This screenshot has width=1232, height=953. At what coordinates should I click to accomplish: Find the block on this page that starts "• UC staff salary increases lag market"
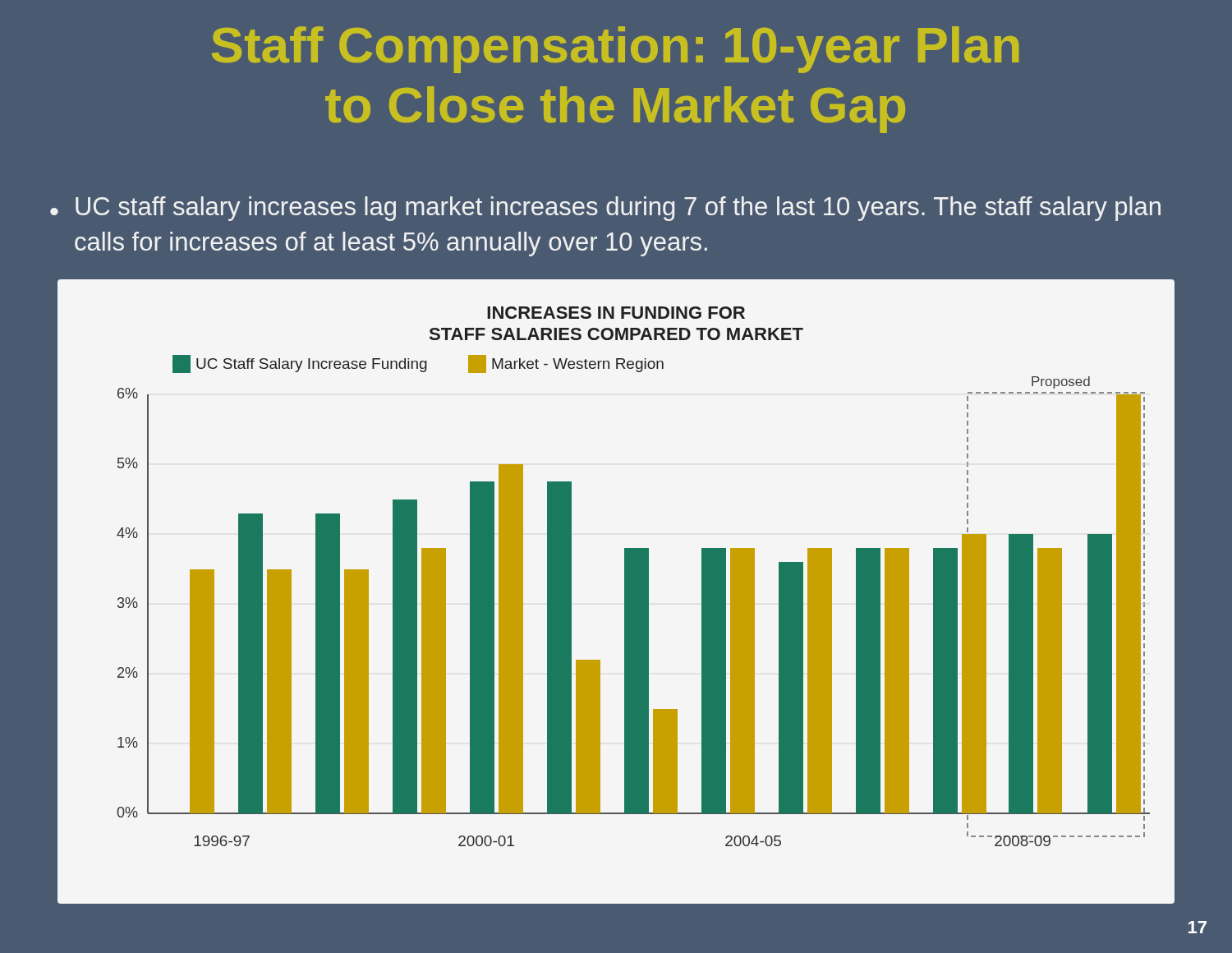(x=616, y=225)
